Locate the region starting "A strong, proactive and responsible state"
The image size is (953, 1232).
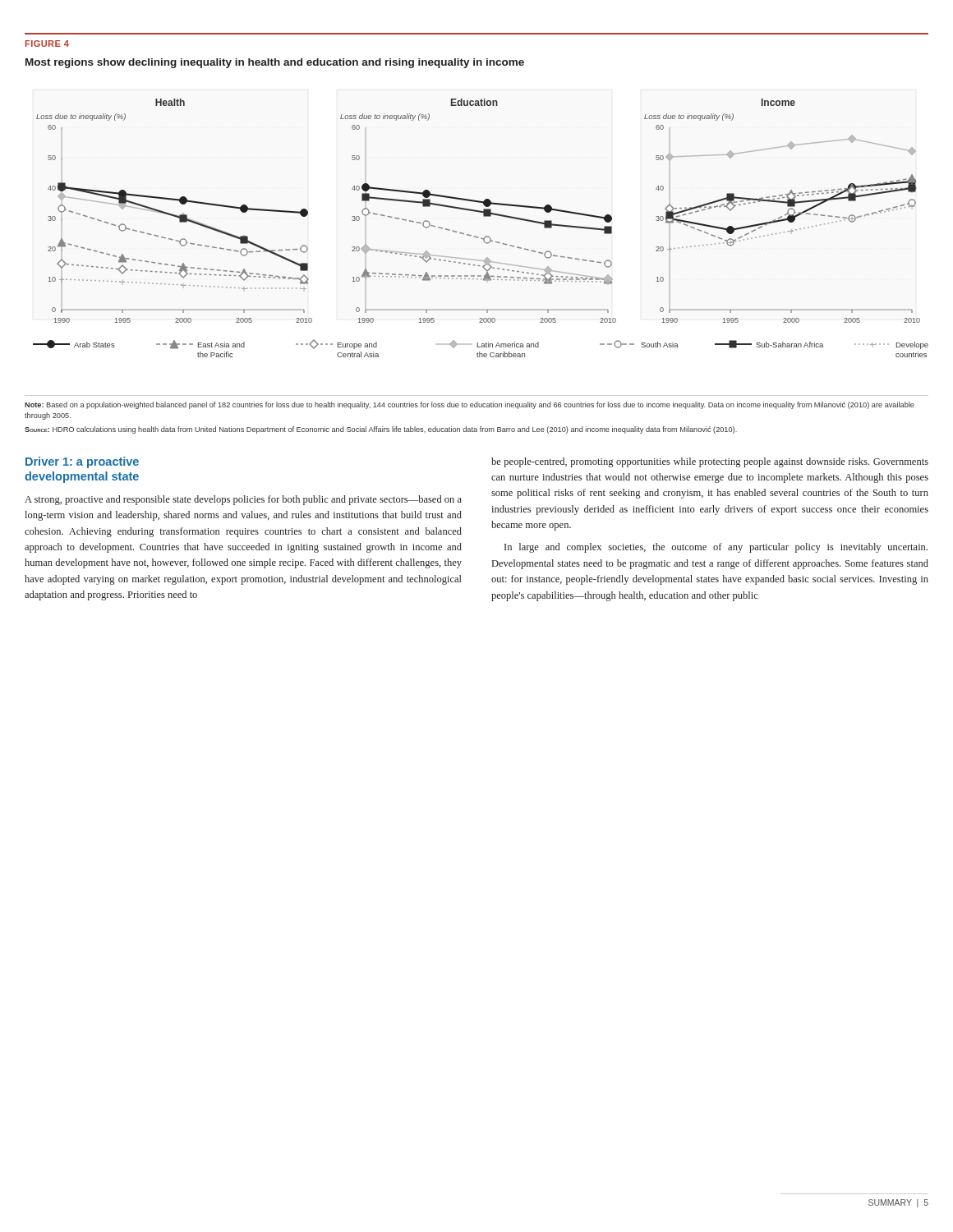243,548
